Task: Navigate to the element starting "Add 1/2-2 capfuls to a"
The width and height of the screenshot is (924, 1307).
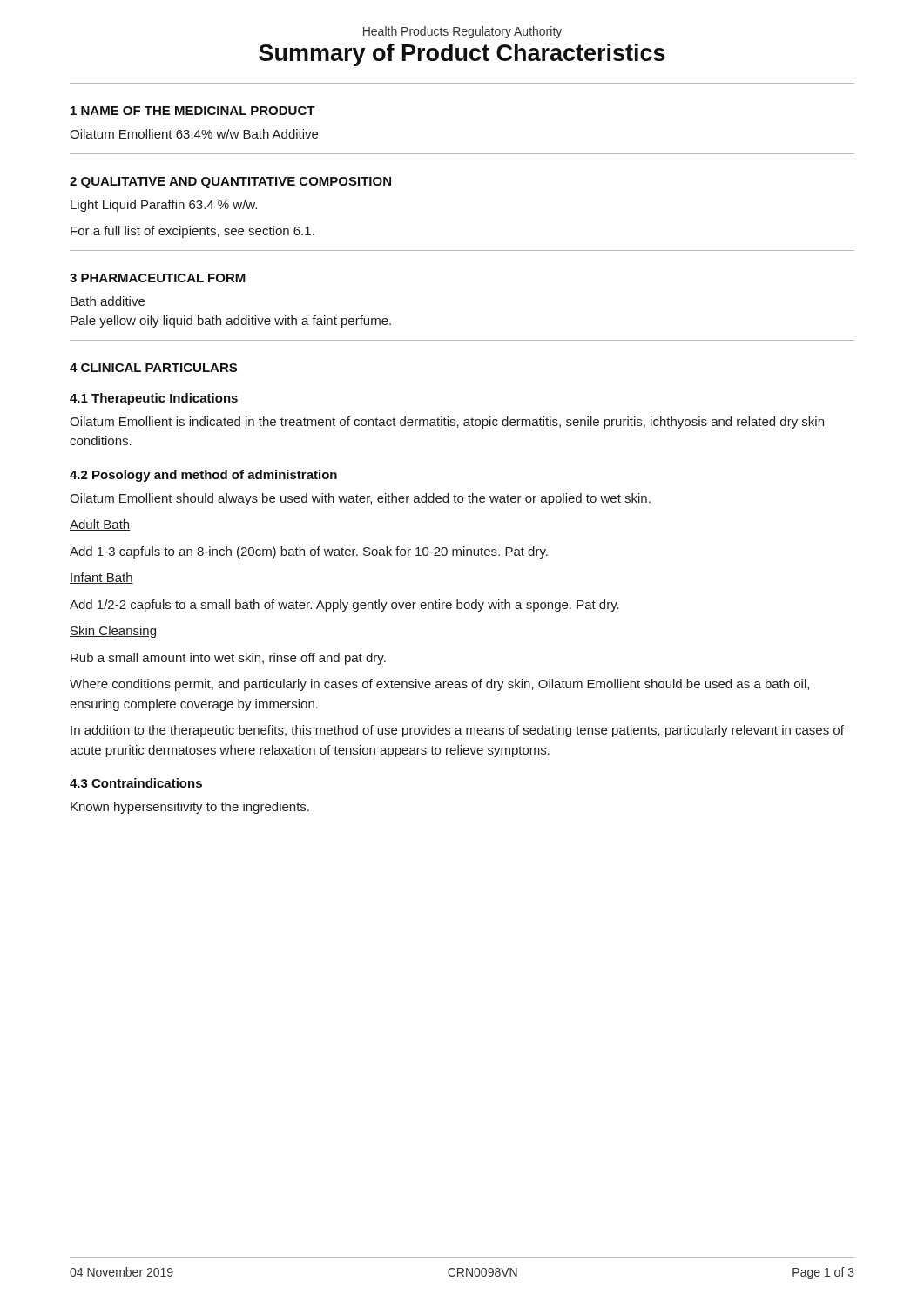Action: click(x=345, y=604)
